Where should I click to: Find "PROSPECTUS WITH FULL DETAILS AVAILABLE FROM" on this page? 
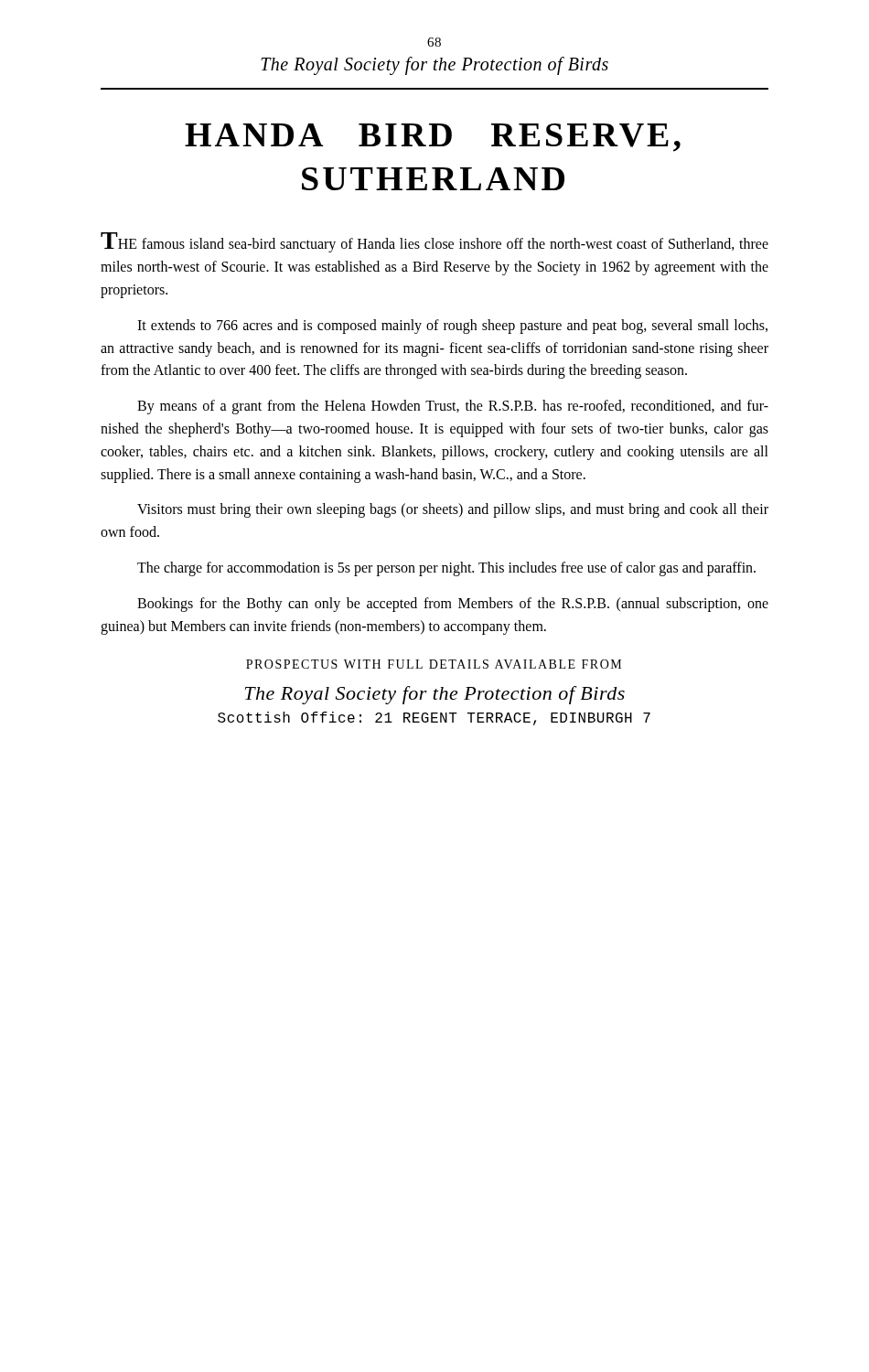tap(434, 665)
